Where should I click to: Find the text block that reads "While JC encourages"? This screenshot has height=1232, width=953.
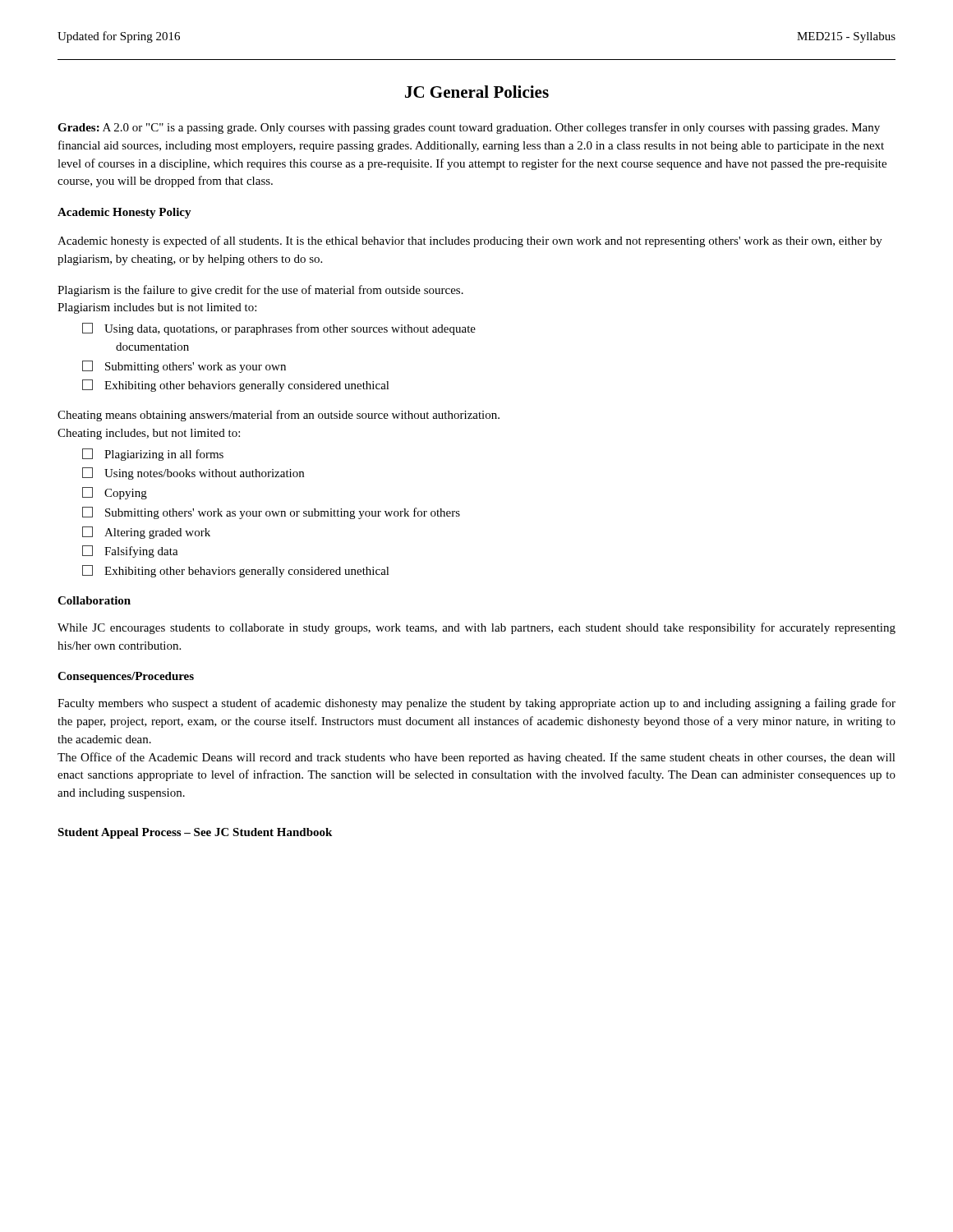tap(476, 636)
